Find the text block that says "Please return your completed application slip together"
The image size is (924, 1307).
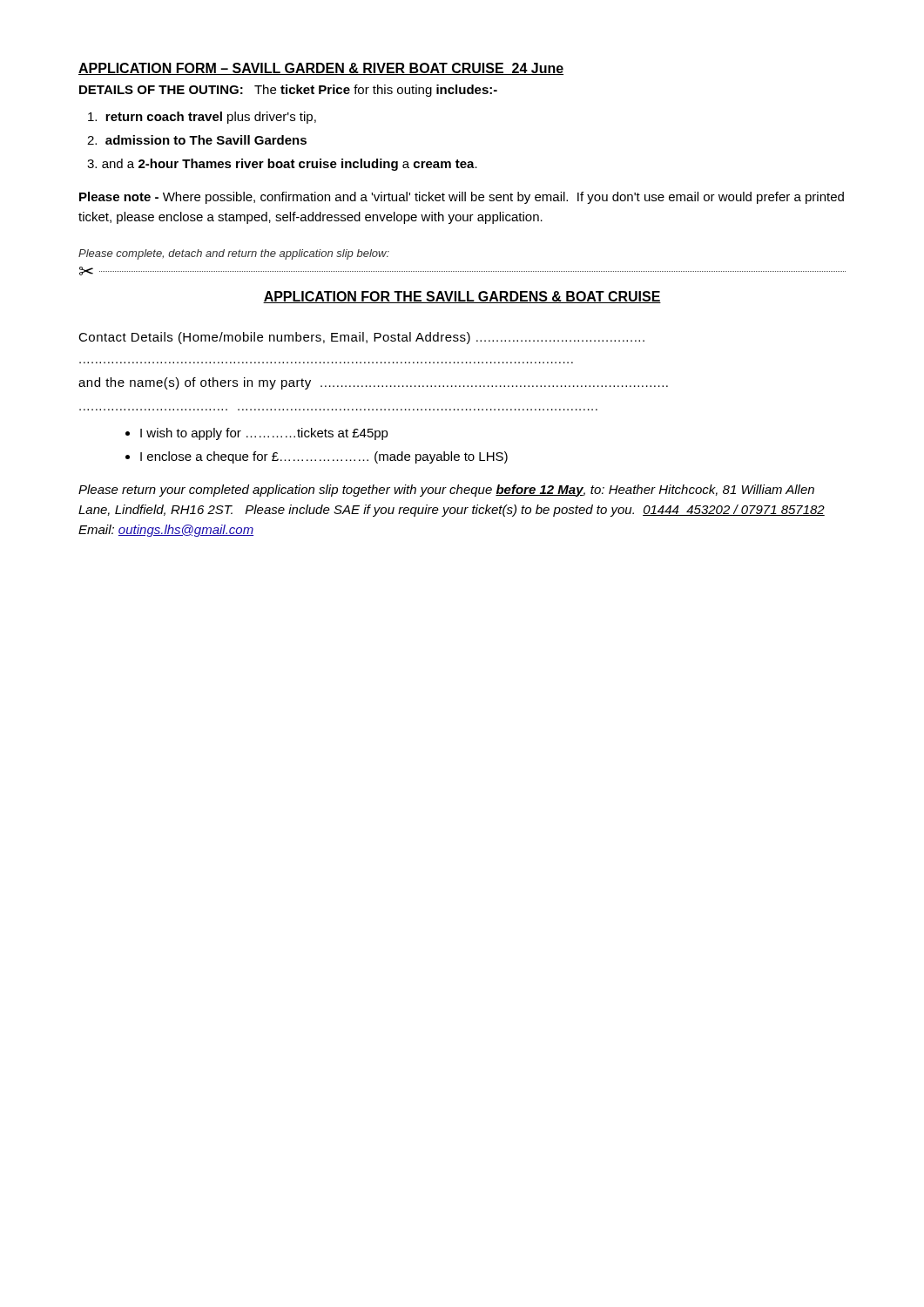pyautogui.click(x=455, y=509)
